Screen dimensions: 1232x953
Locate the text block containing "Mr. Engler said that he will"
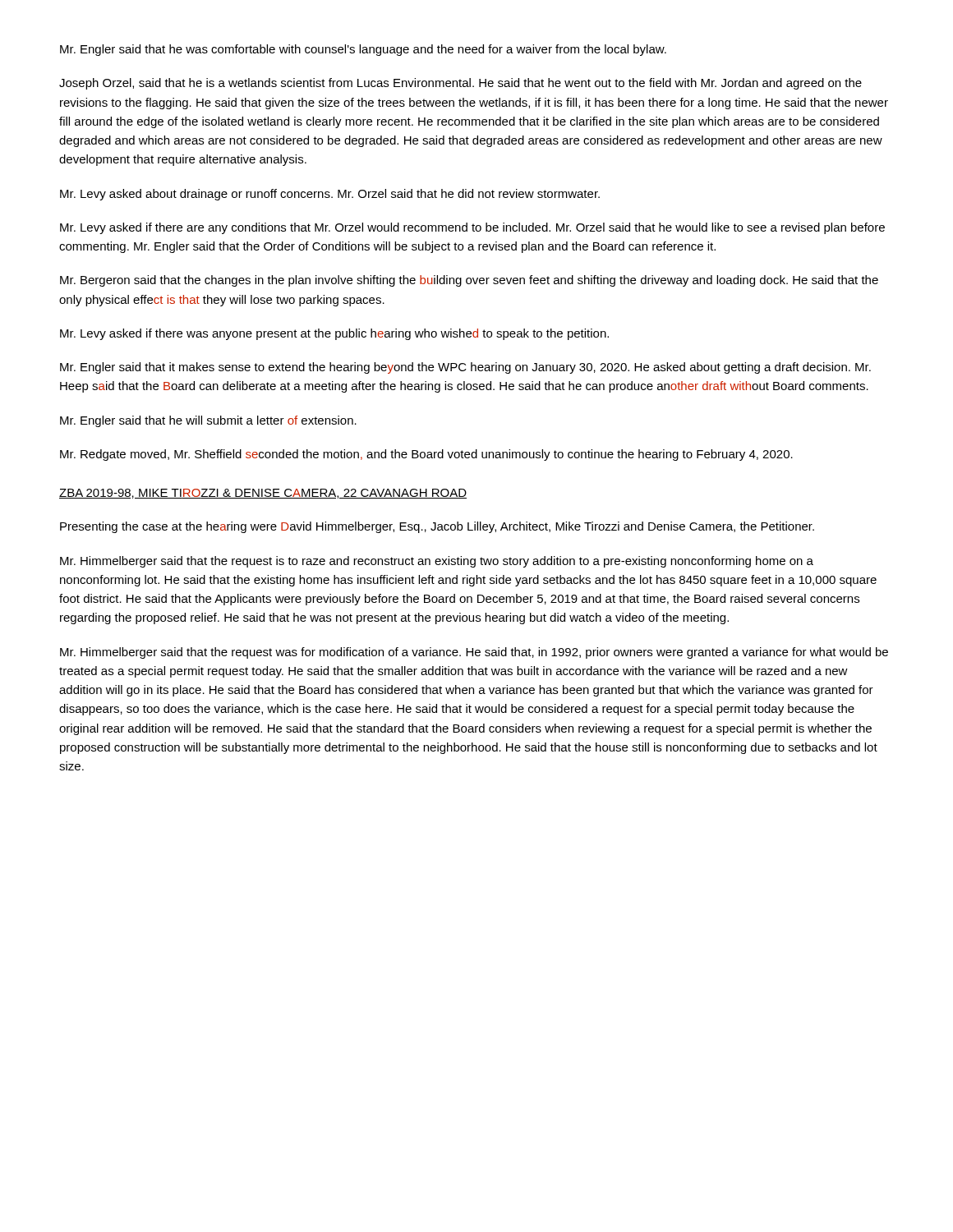[208, 420]
